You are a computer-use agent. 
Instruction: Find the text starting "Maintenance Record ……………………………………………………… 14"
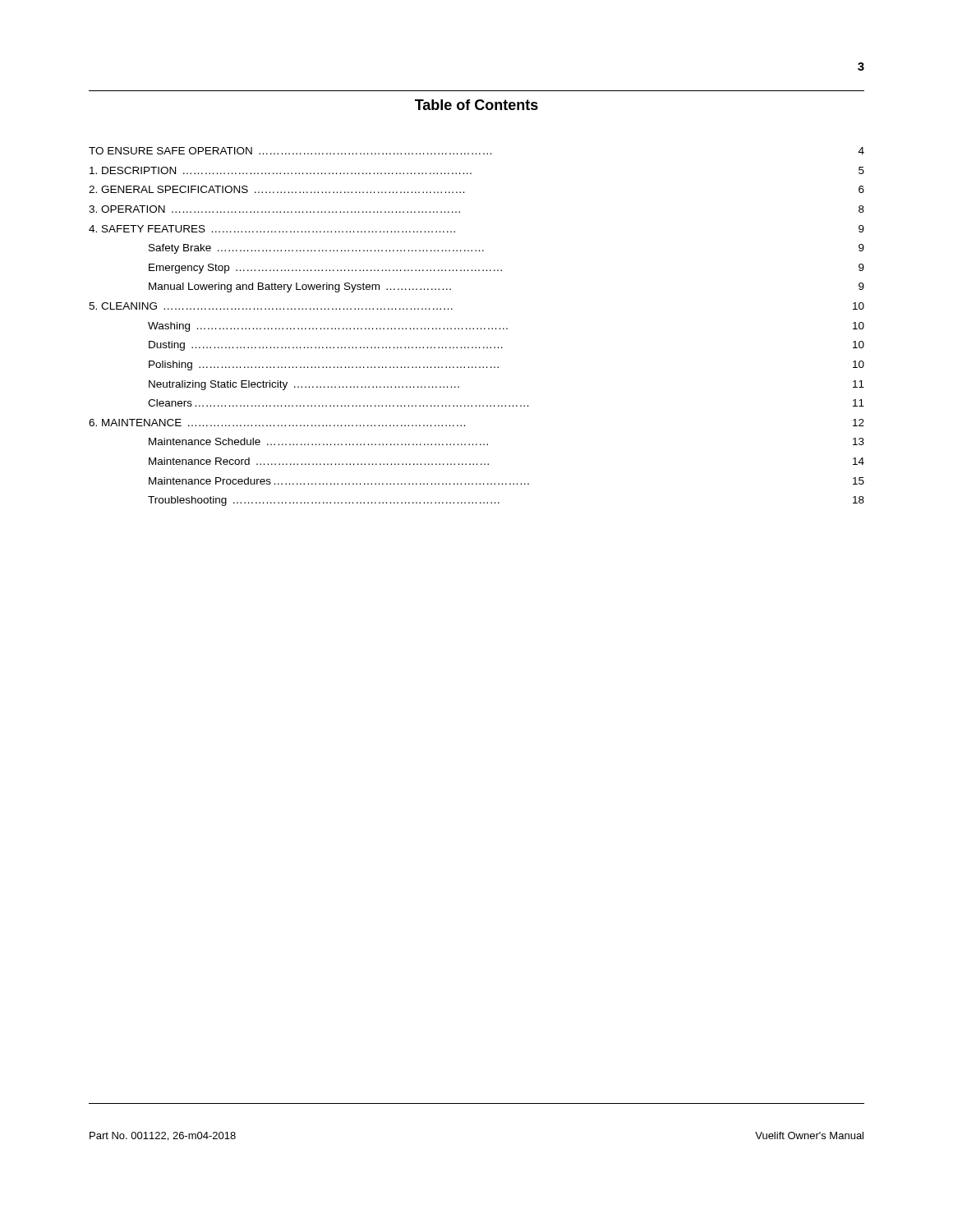202,460
